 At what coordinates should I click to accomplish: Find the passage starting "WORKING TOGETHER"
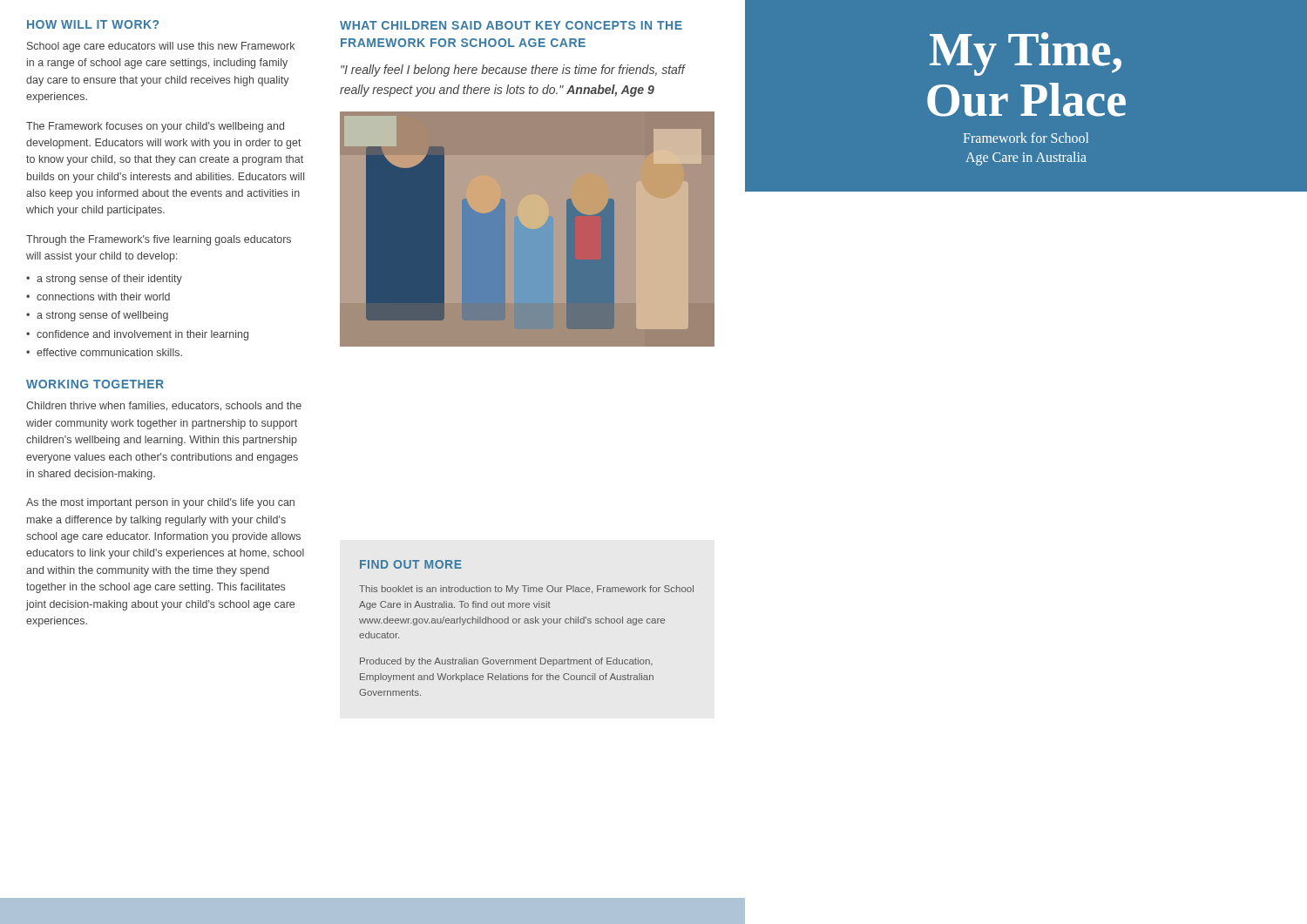coord(95,384)
